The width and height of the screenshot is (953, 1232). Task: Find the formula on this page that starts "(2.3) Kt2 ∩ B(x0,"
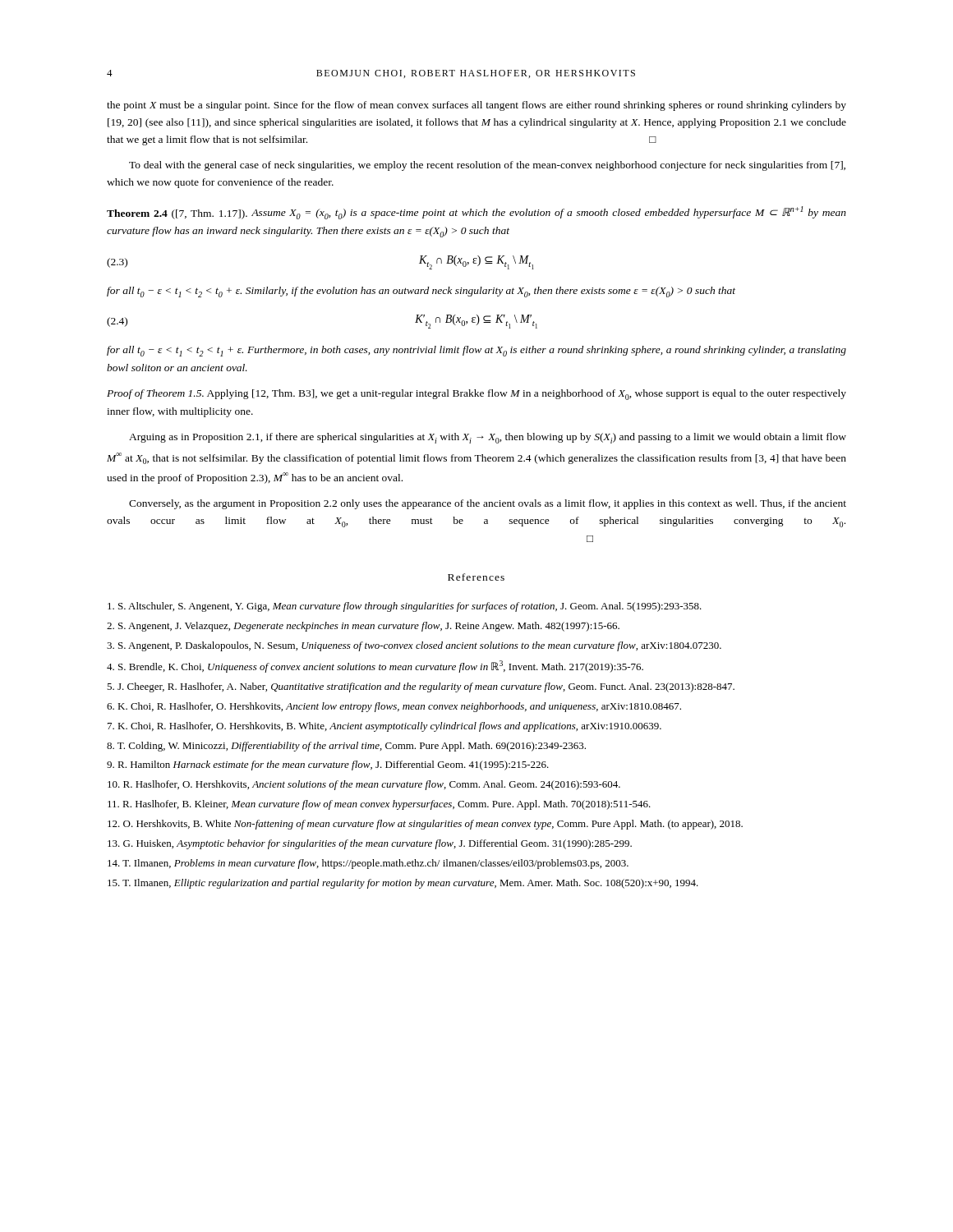[114, 262]
